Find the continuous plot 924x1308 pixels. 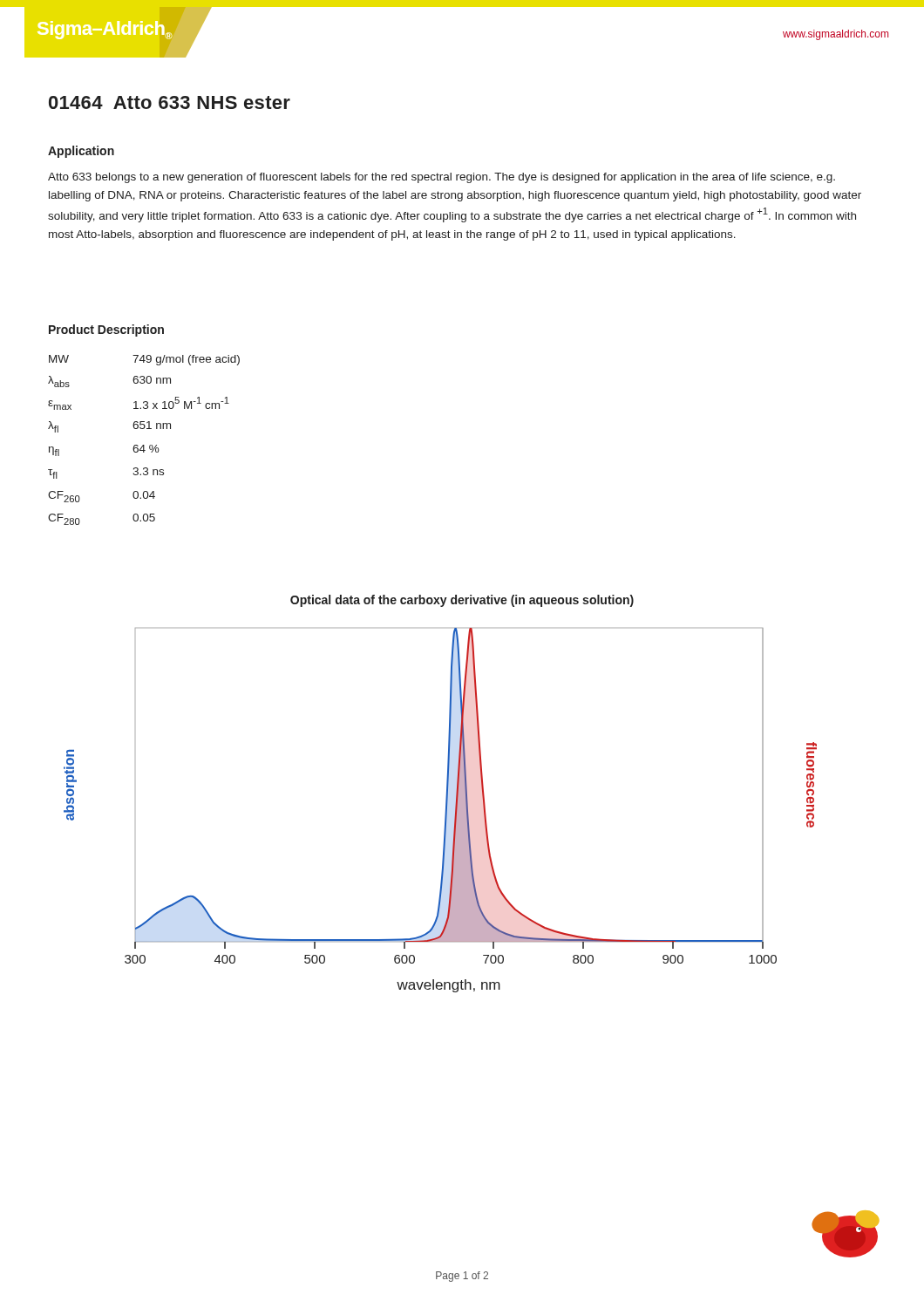click(462, 807)
